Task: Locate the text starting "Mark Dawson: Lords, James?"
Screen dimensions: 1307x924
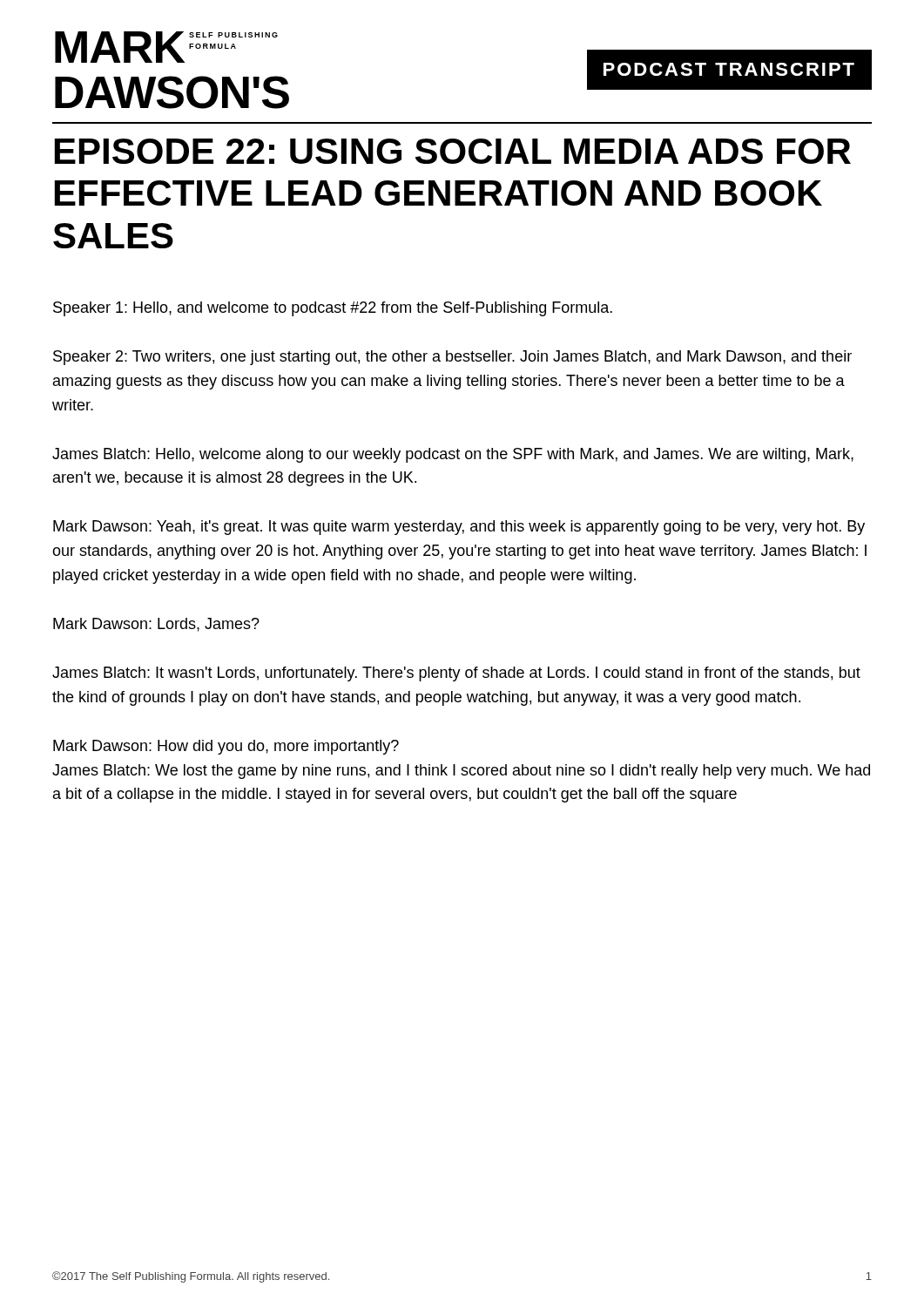Action: click(156, 624)
